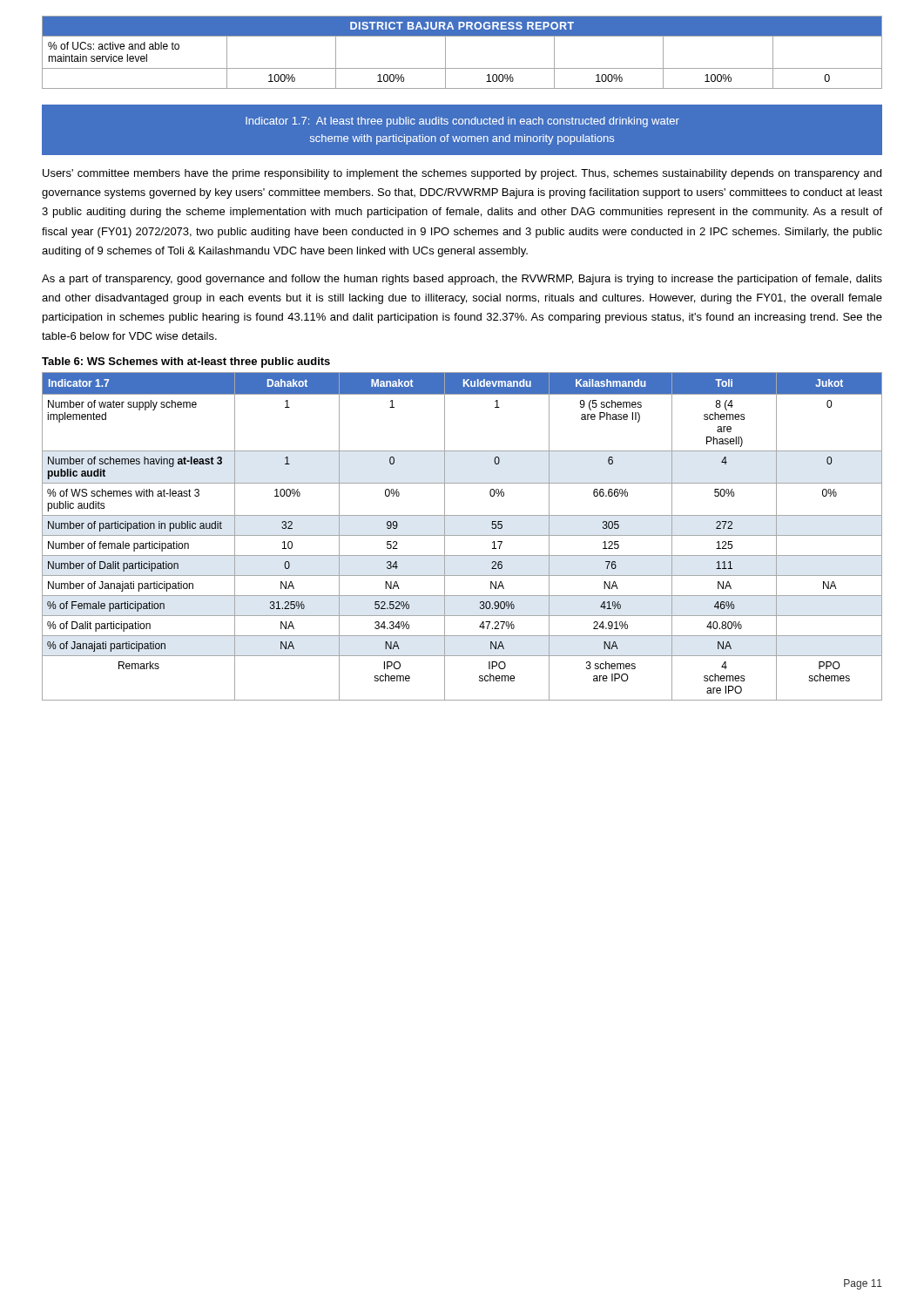The width and height of the screenshot is (924, 1307).
Task: Find the text block with the text "Users' committee members have the"
Action: pos(462,212)
